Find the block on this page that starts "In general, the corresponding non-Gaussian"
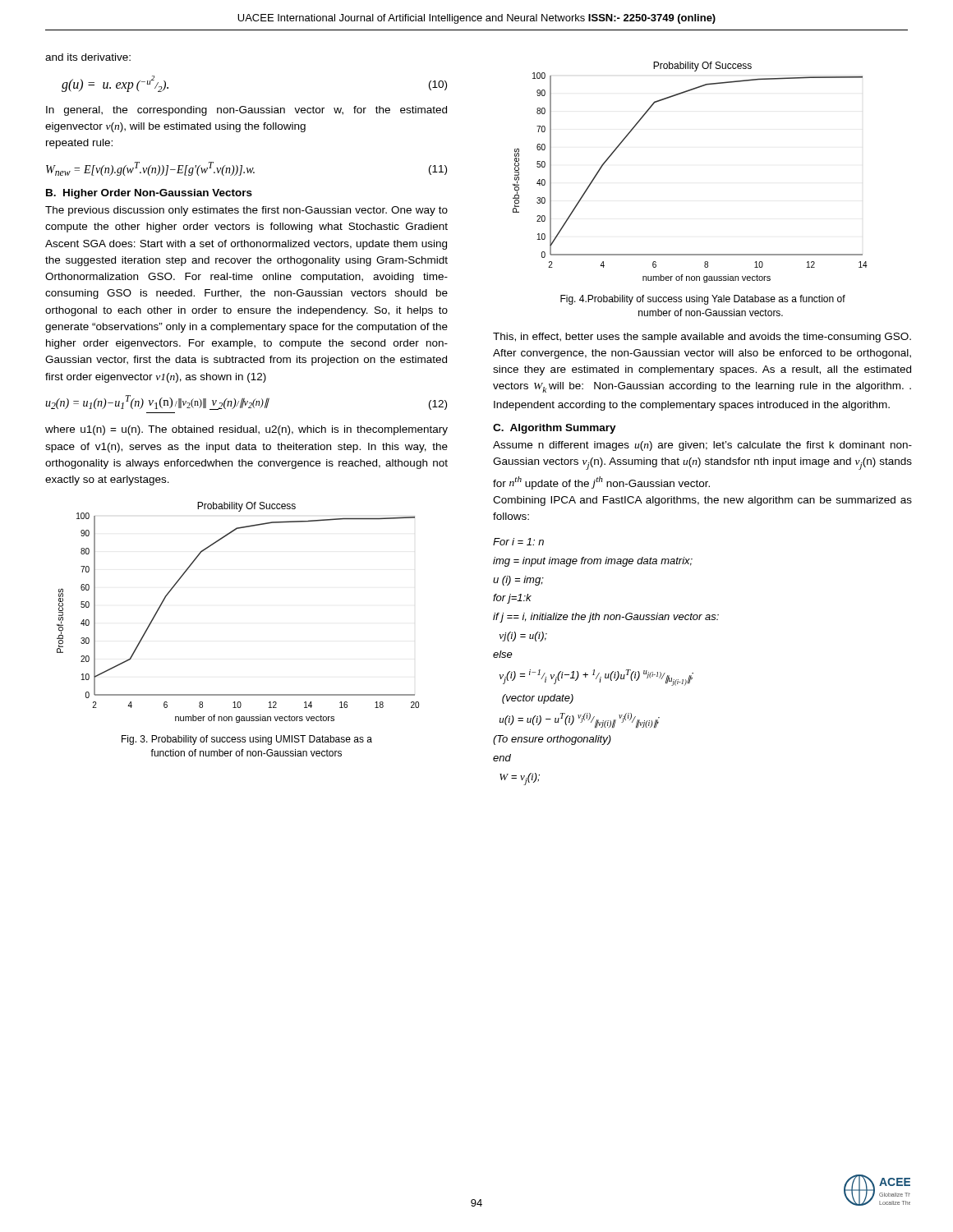953x1232 pixels. tap(246, 126)
